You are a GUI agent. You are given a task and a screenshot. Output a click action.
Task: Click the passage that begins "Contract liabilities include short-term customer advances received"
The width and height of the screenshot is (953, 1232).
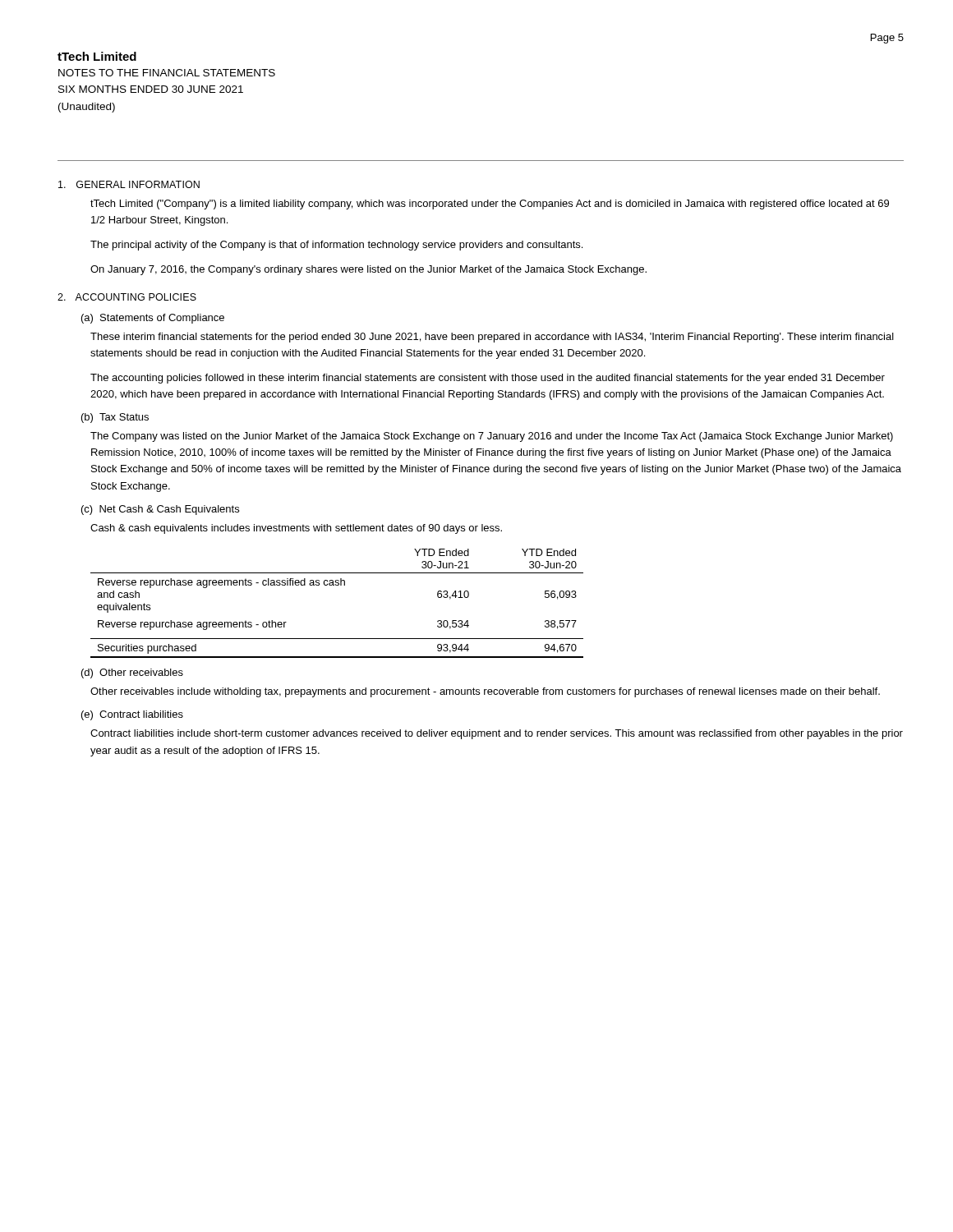click(x=497, y=742)
